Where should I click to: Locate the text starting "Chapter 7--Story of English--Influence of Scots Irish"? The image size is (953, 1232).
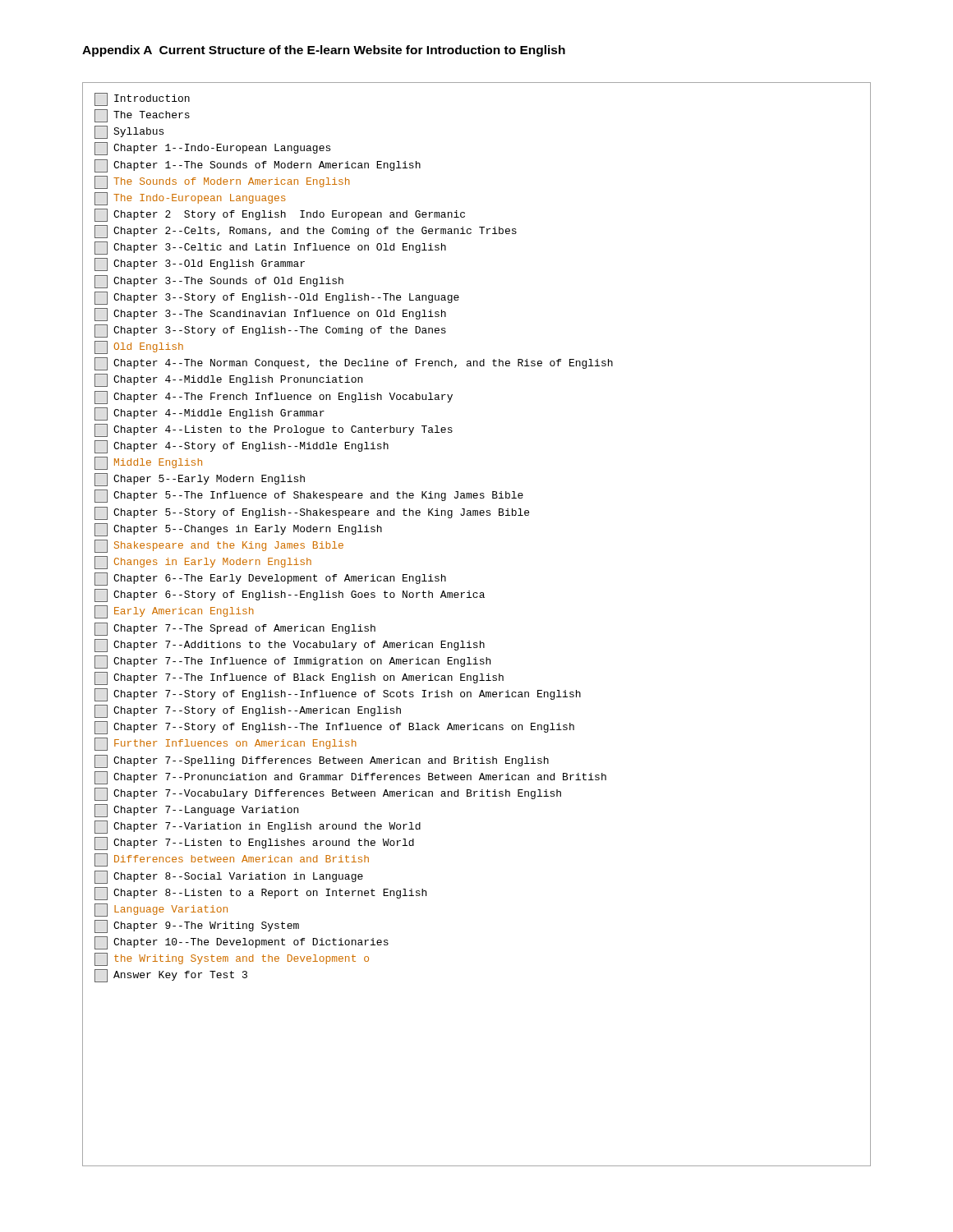click(338, 695)
